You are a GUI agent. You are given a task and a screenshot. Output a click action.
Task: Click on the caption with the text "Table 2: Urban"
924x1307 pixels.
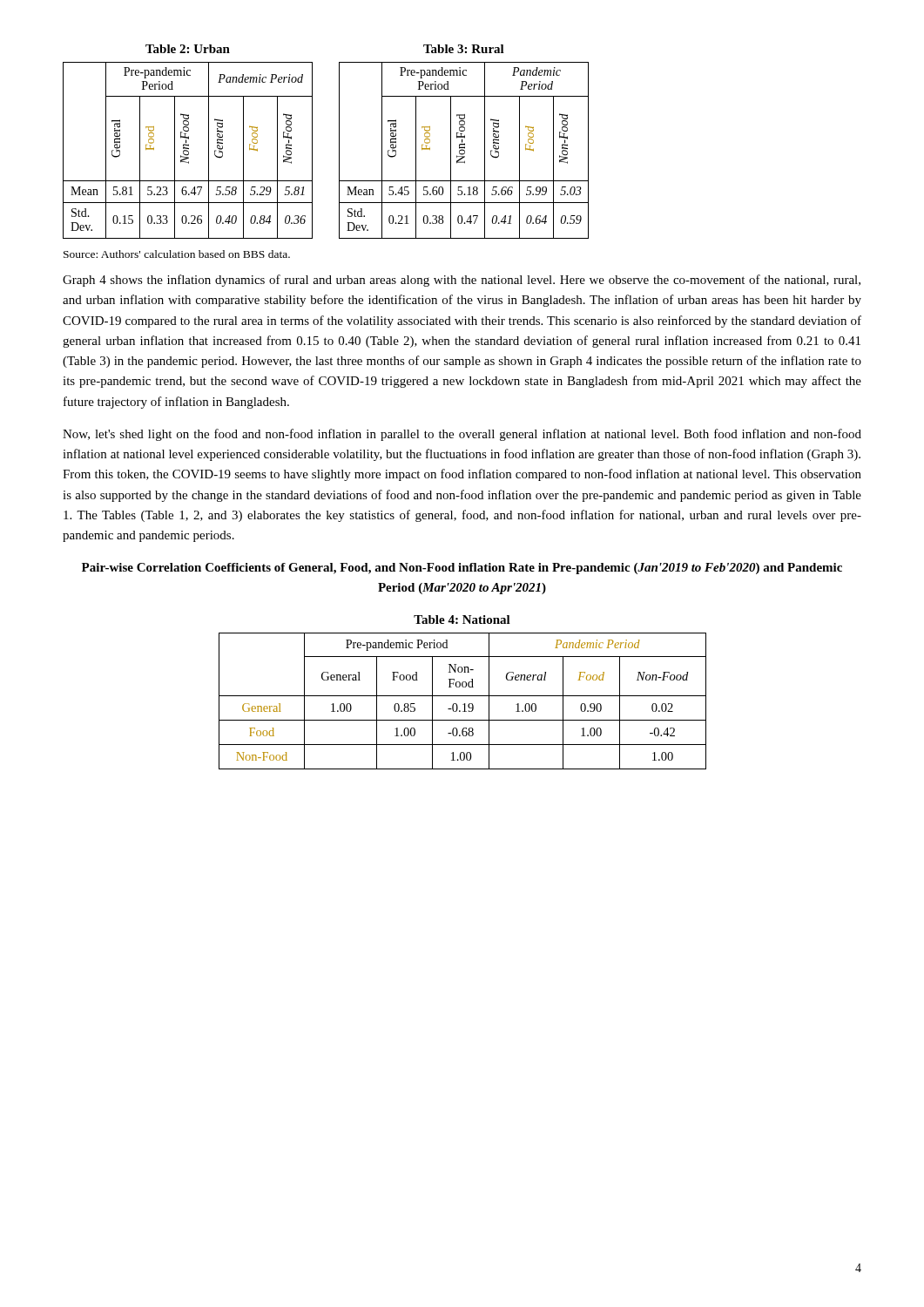point(188,49)
